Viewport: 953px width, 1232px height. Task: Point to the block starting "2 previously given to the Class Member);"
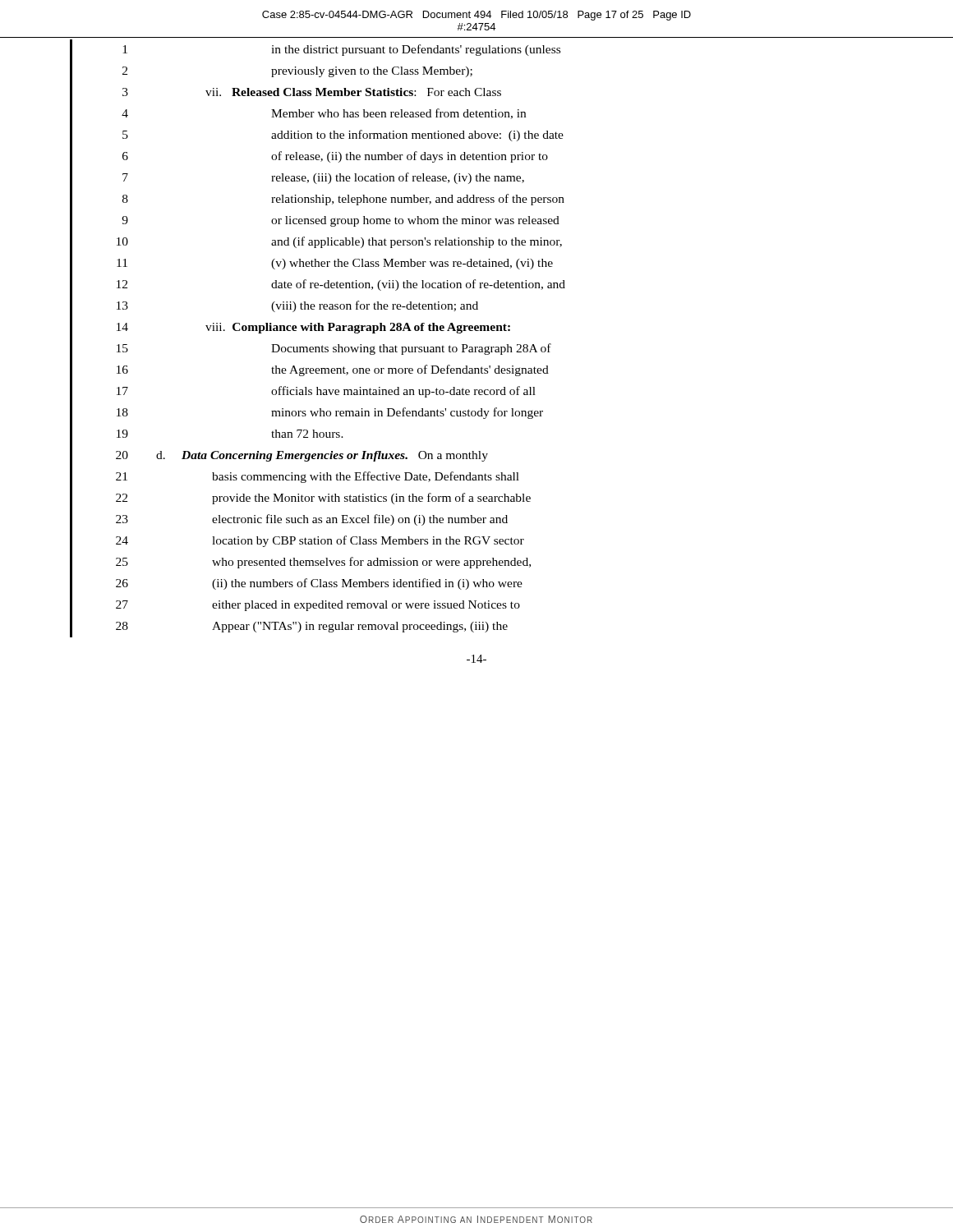297,72
